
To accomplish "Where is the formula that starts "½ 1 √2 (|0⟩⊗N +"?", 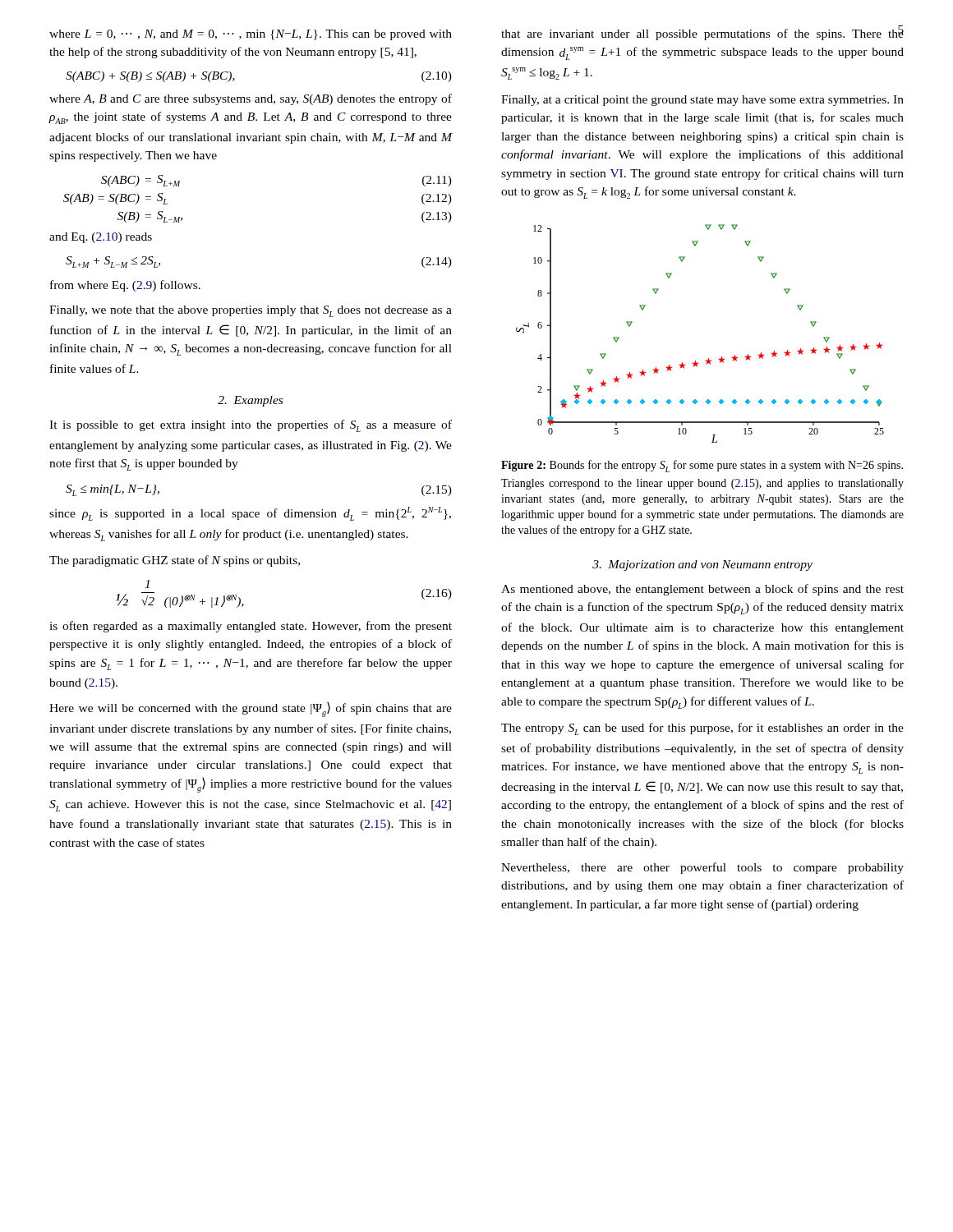I will [182, 596].
